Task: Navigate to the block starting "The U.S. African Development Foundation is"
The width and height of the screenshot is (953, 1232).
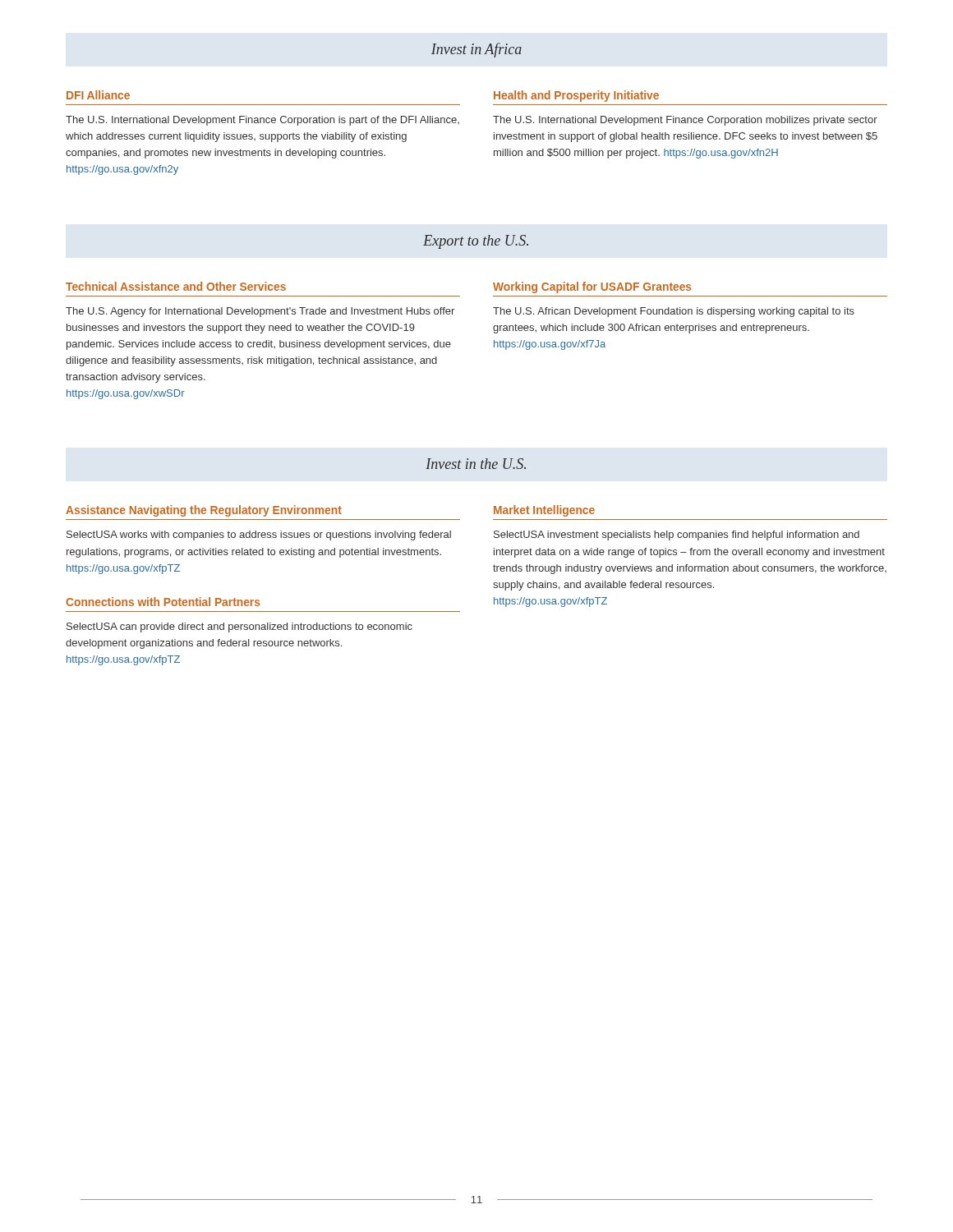Action: point(674,327)
